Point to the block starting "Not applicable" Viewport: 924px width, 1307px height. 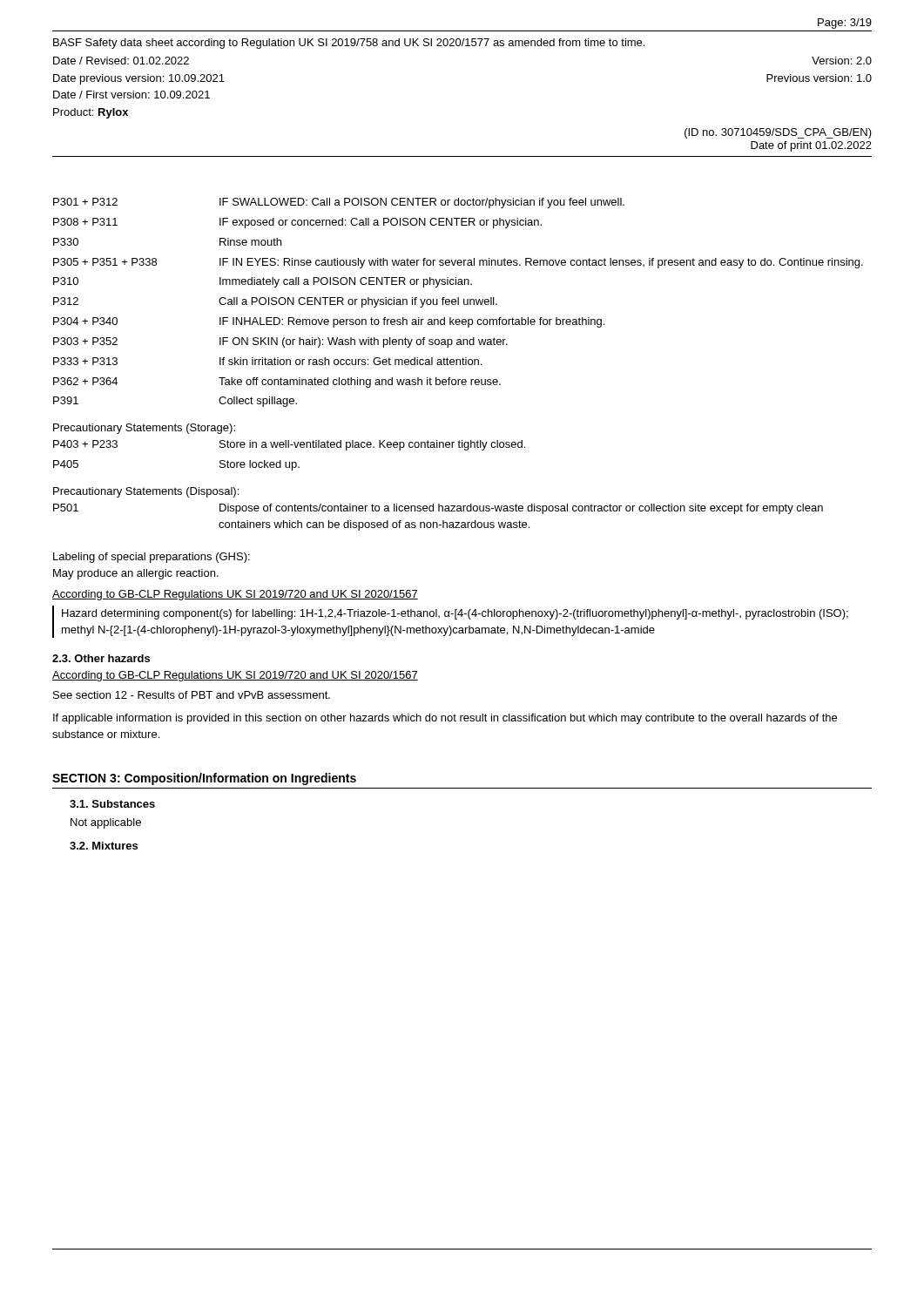coord(106,822)
